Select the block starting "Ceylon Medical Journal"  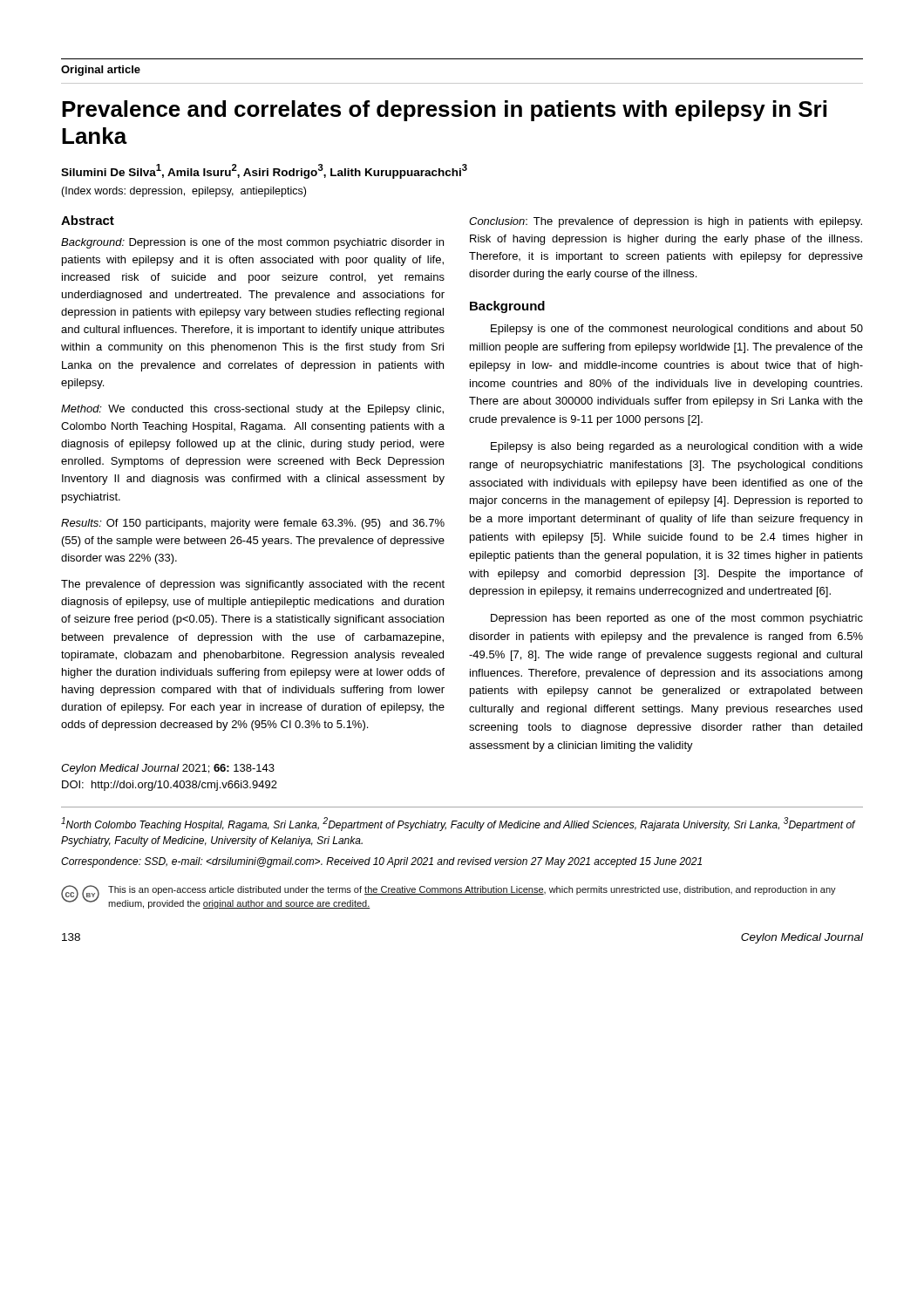point(168,768)
